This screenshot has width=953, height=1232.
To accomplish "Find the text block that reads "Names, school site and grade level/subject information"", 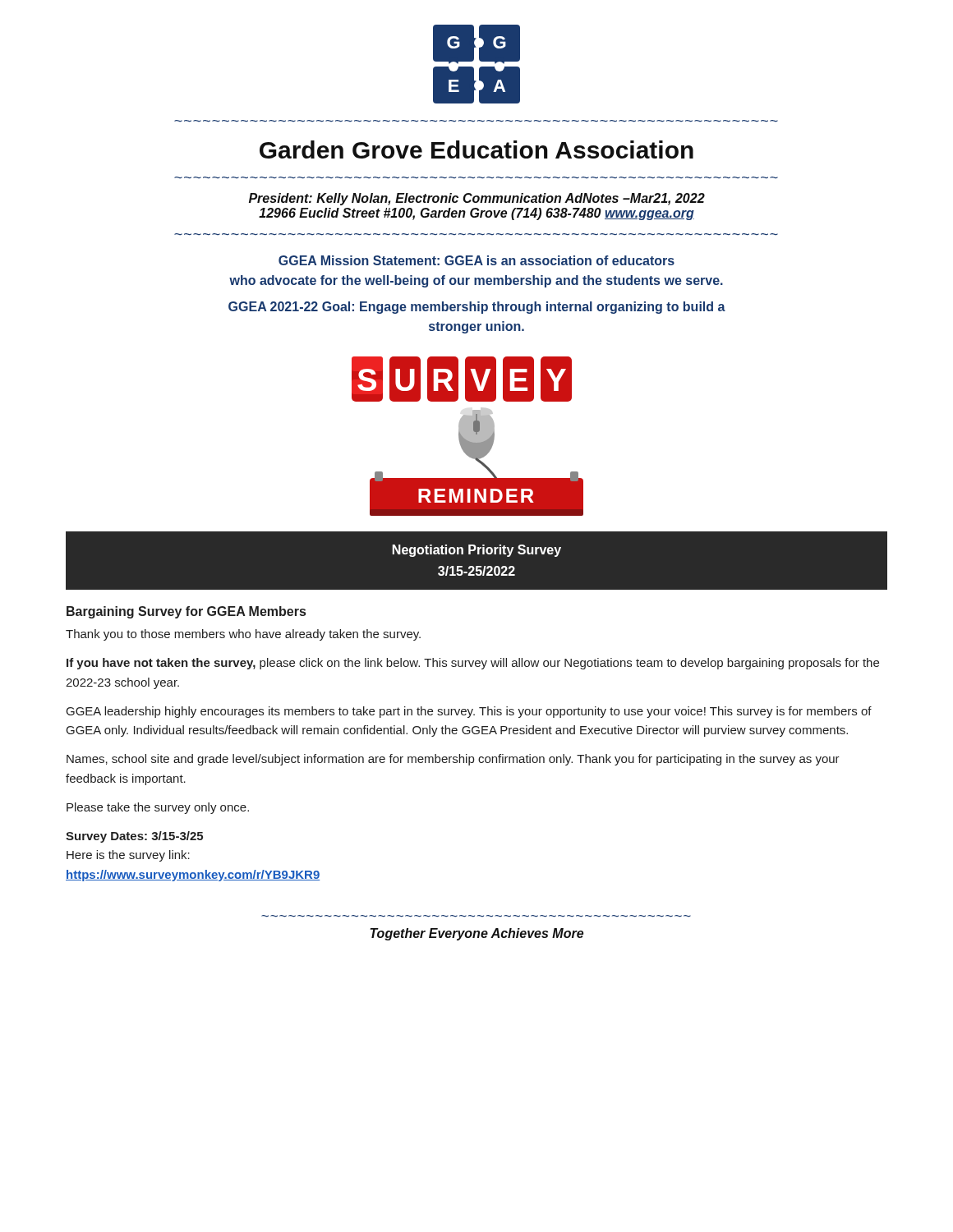I will click(453, 768).
